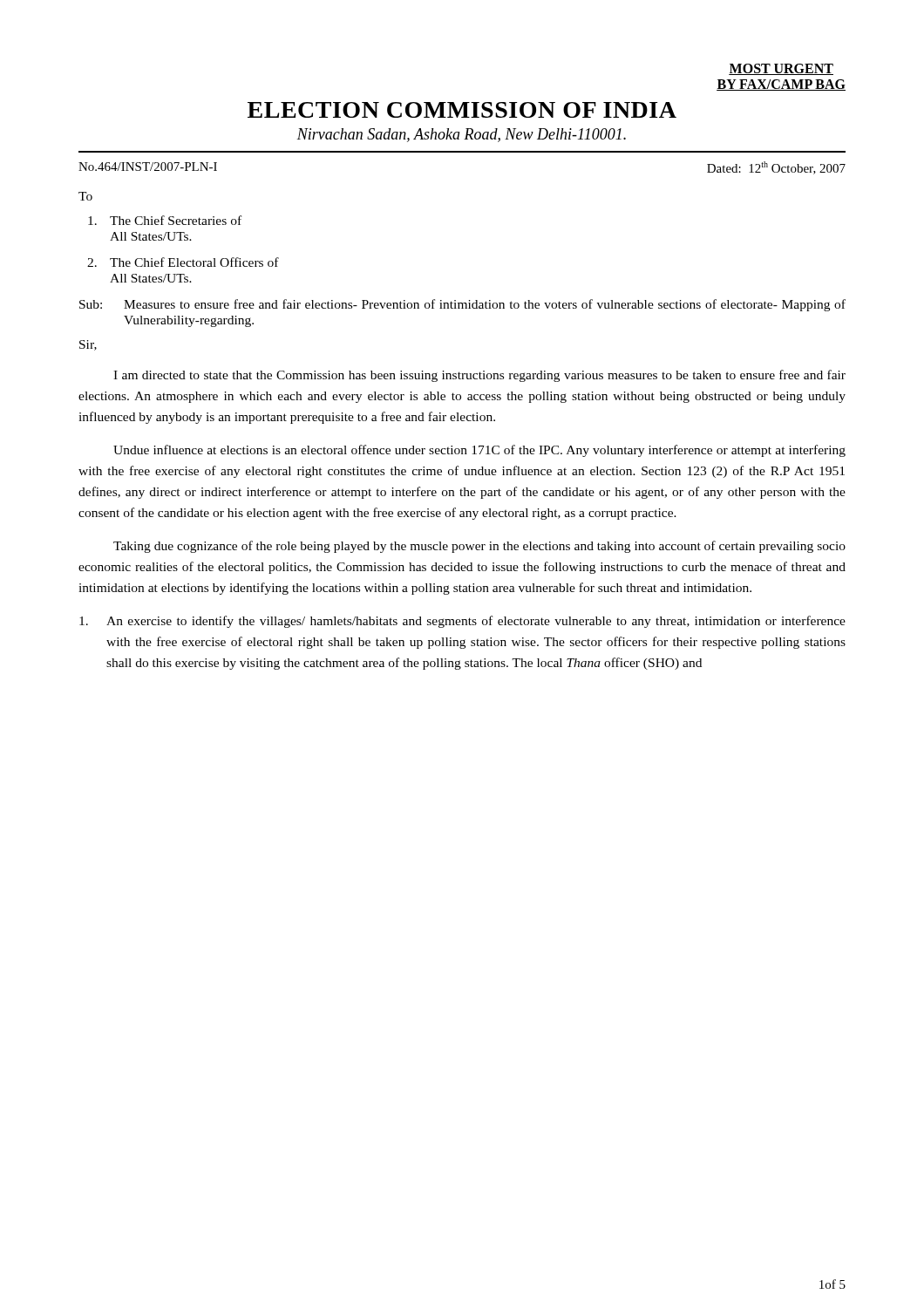Find the text block with the text "Taking due cognizance of the role being played"
Viewport: 924px width, 1308px height.
coord(462,566)
